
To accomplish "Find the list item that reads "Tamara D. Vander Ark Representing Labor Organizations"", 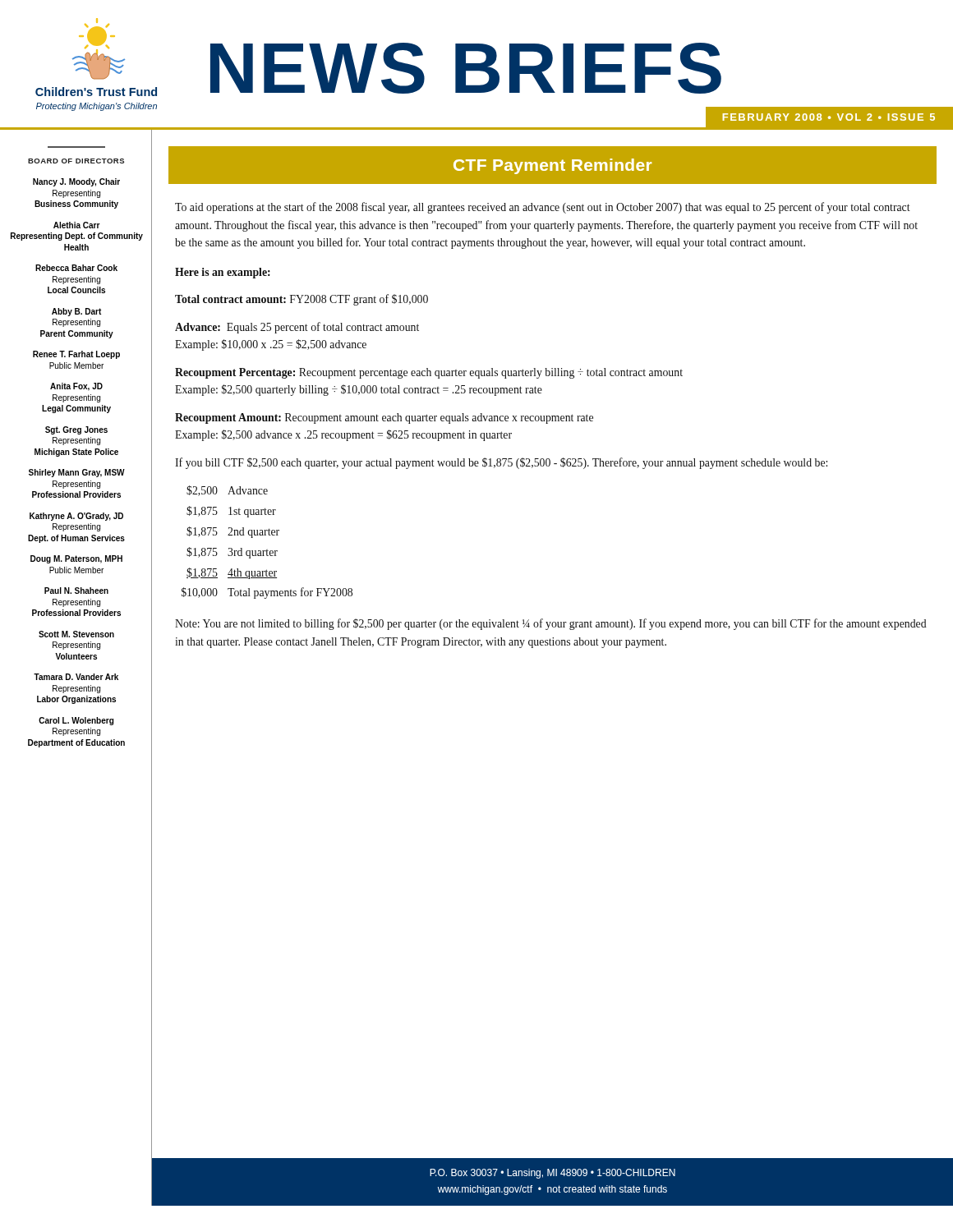I will tap(76, 688).
